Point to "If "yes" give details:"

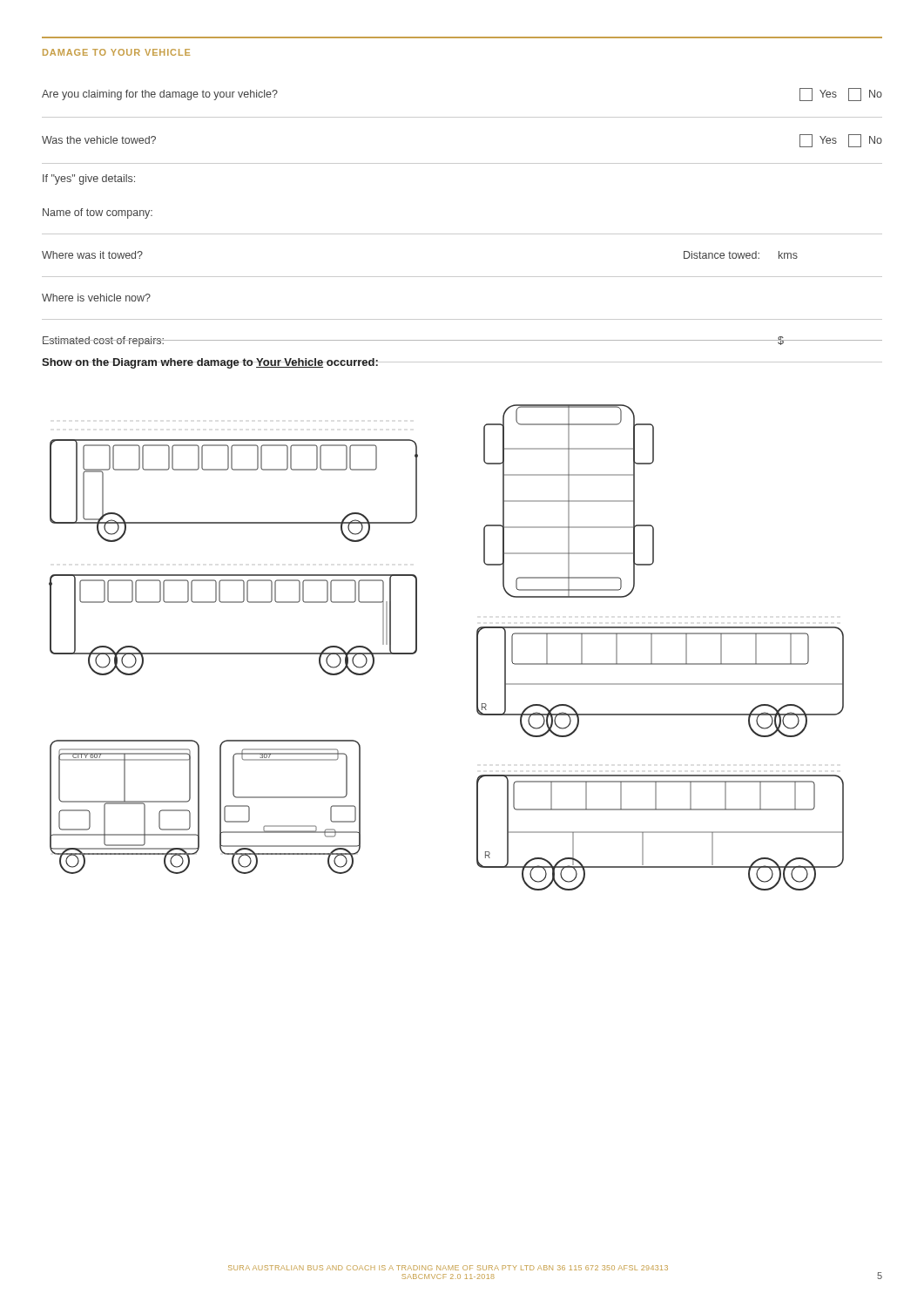coord(89,179)
